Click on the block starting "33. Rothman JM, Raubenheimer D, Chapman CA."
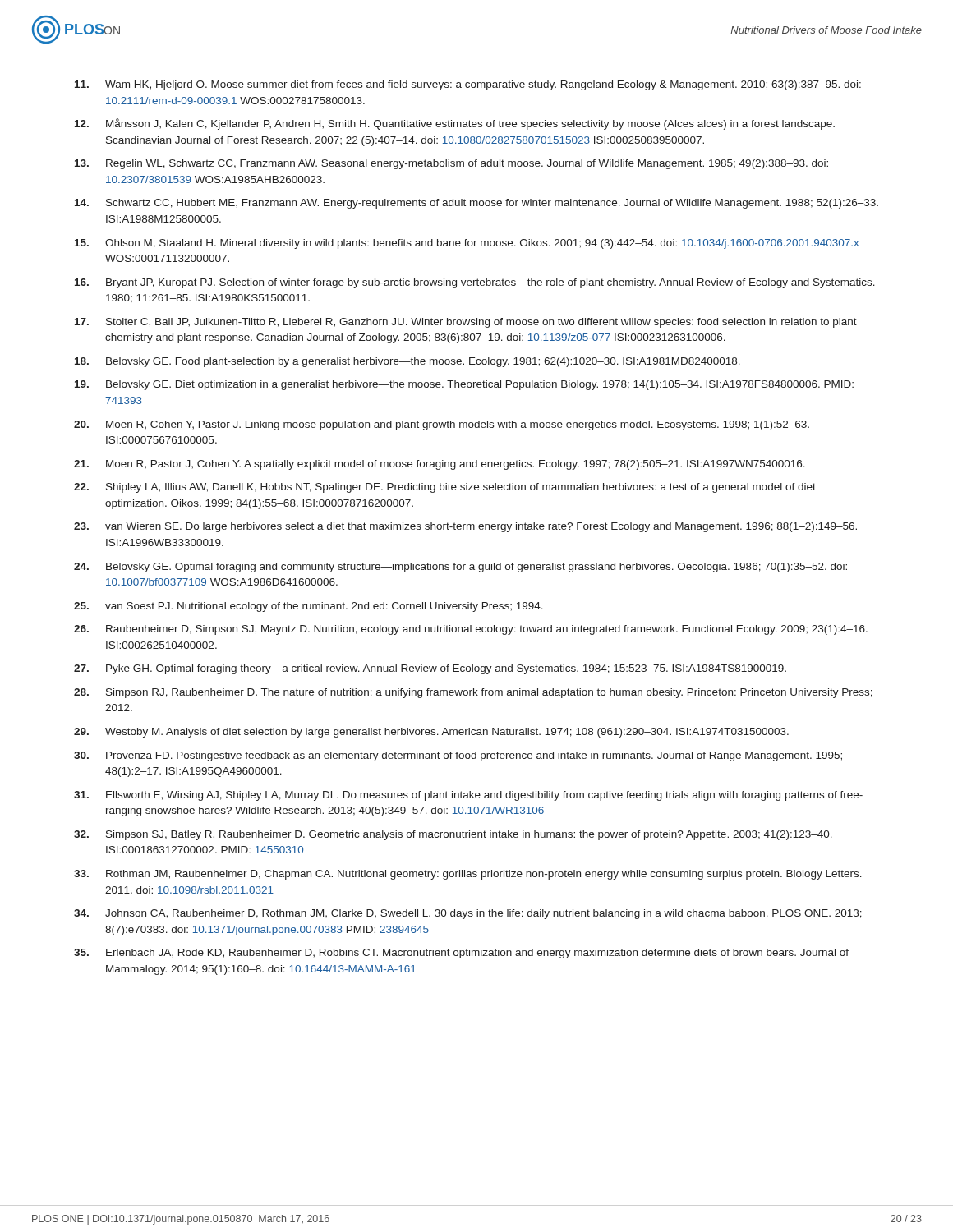The height and width of the screenshot is (1232, 953). tap(476, 882)
